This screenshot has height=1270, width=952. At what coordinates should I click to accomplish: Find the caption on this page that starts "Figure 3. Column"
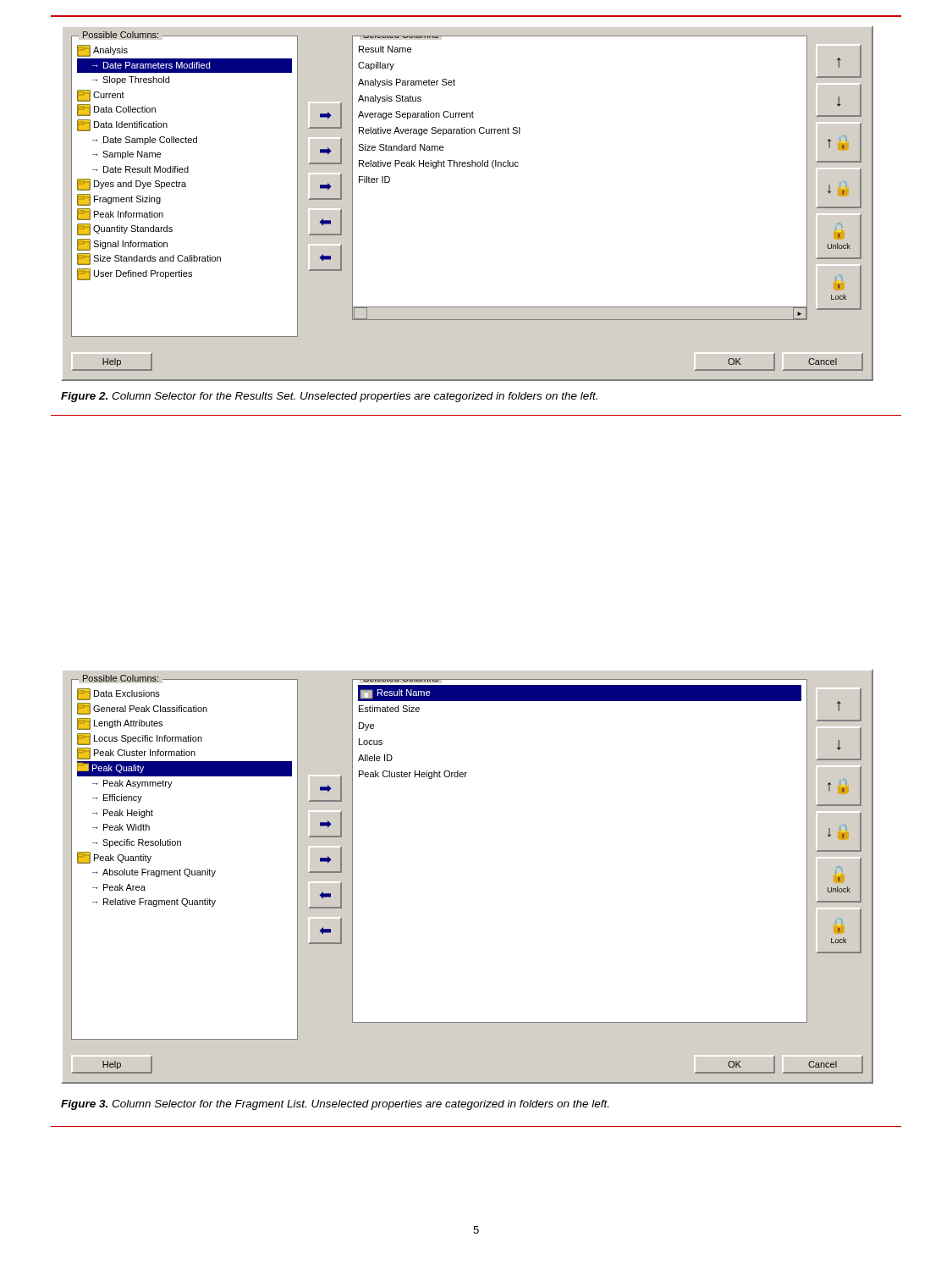click(x=336, y=1104)
